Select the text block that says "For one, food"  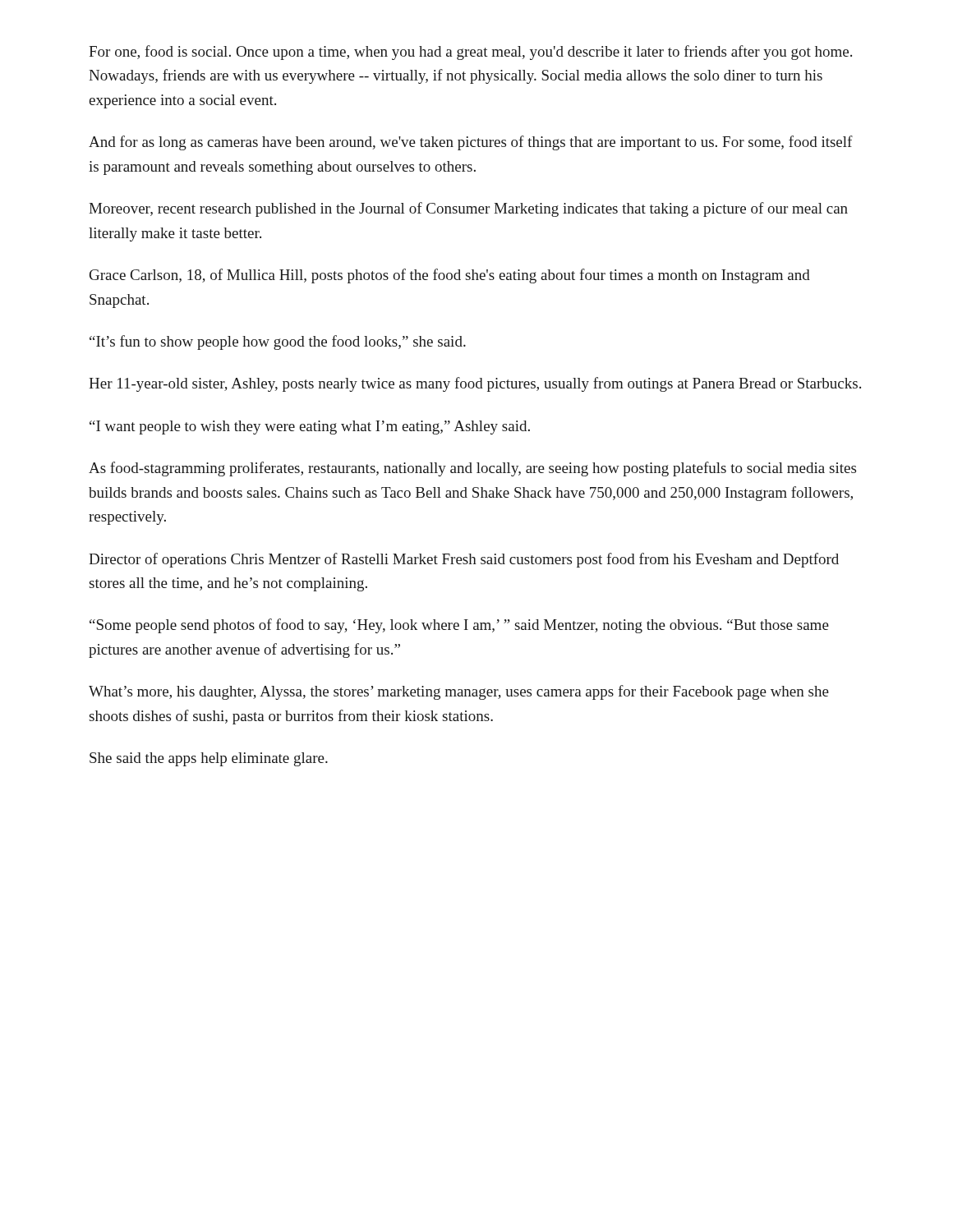[x=471, y=76]
